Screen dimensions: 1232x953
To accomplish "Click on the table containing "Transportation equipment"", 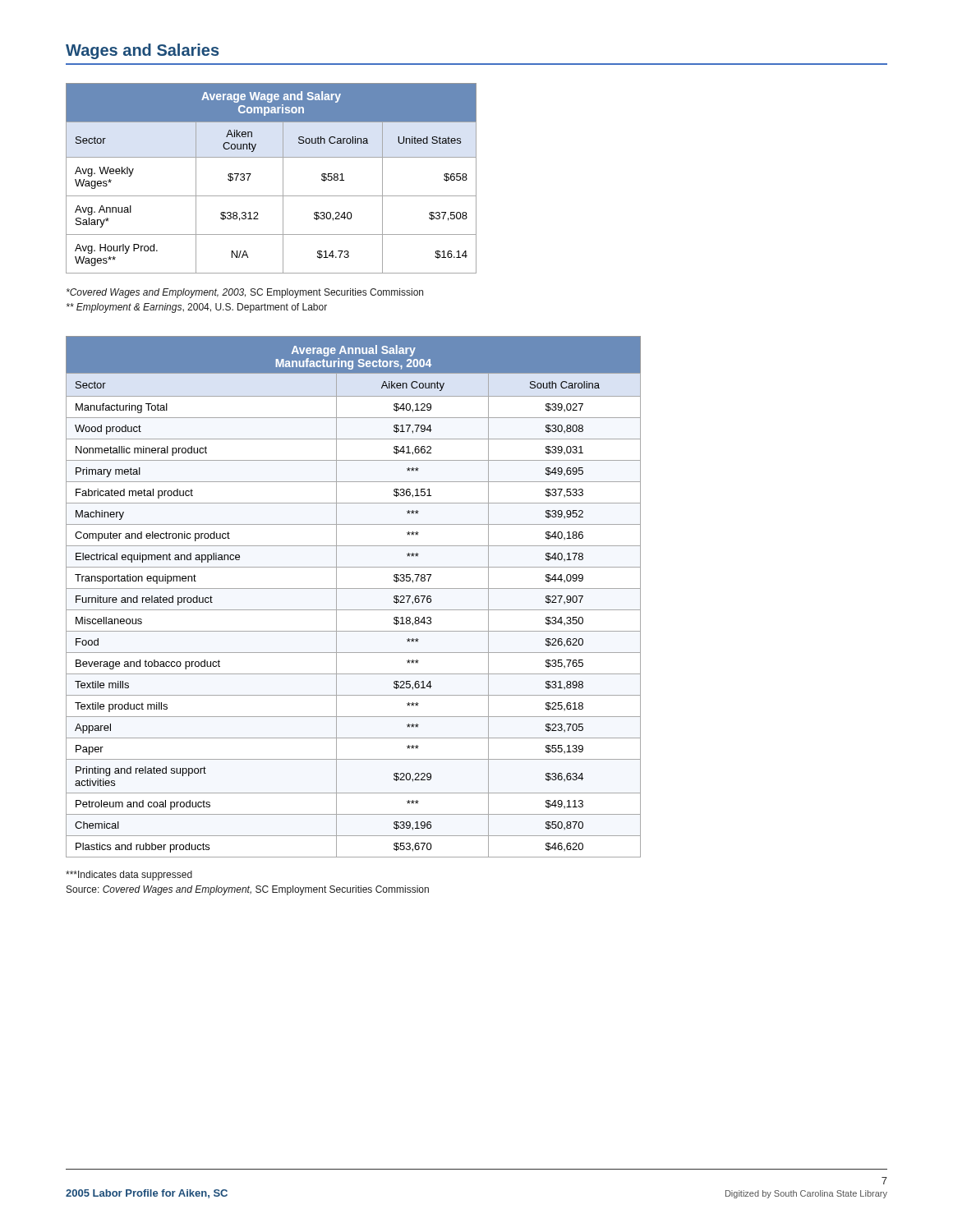I will 353,597.
